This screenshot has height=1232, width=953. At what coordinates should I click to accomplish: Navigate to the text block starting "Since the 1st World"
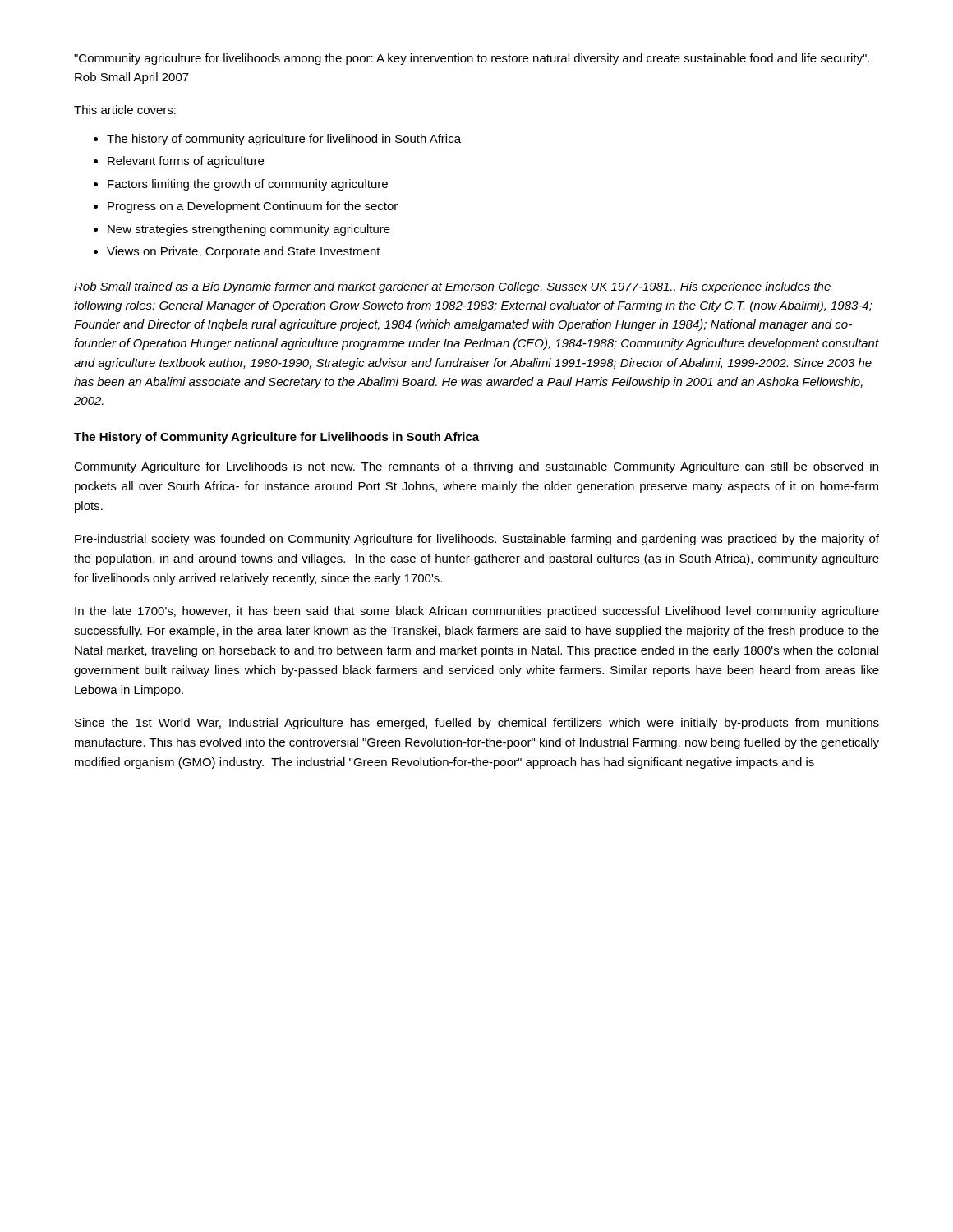click(476, 742)
